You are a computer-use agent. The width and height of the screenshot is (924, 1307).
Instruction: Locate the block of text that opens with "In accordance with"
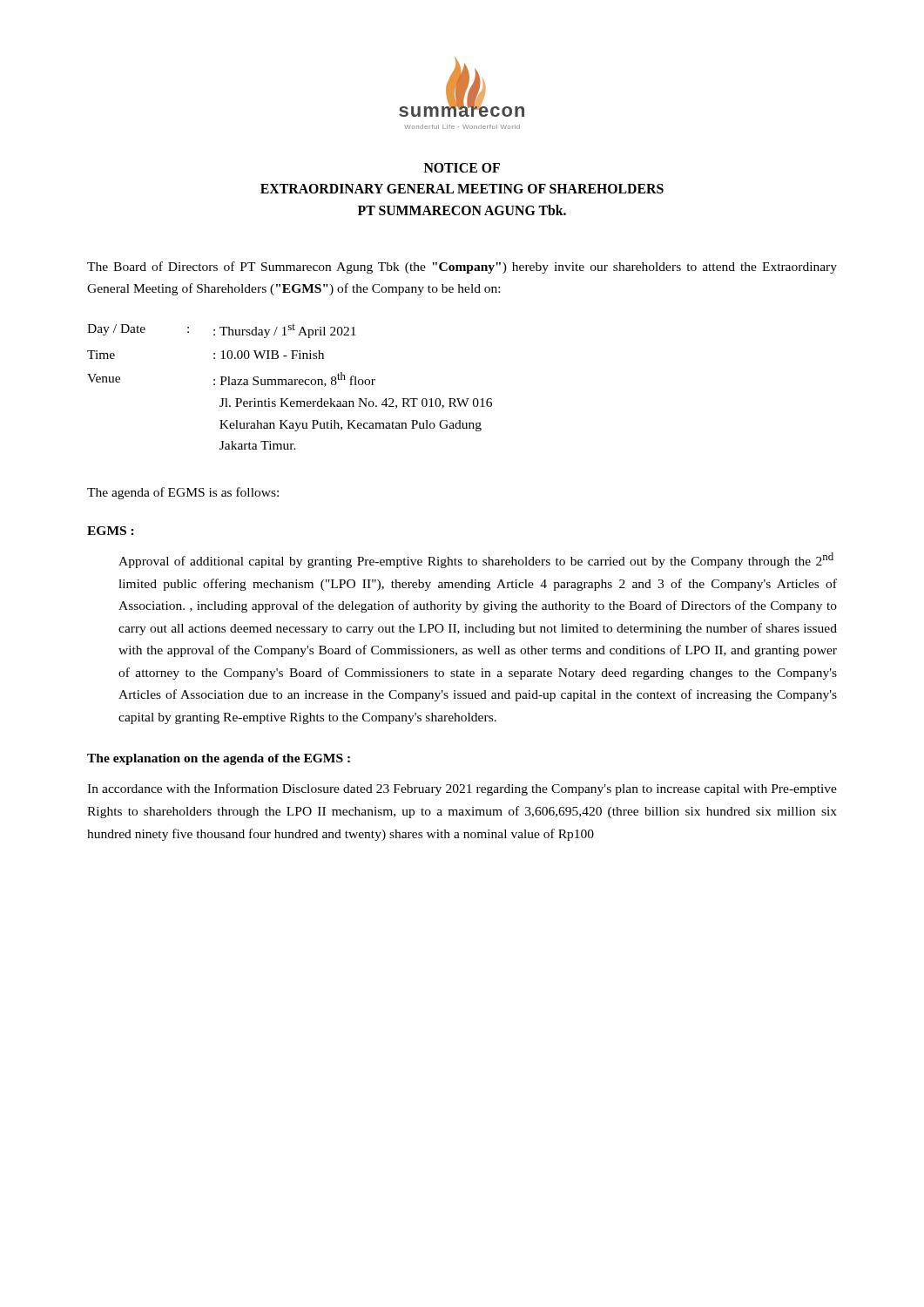click(x=462, y=811)
